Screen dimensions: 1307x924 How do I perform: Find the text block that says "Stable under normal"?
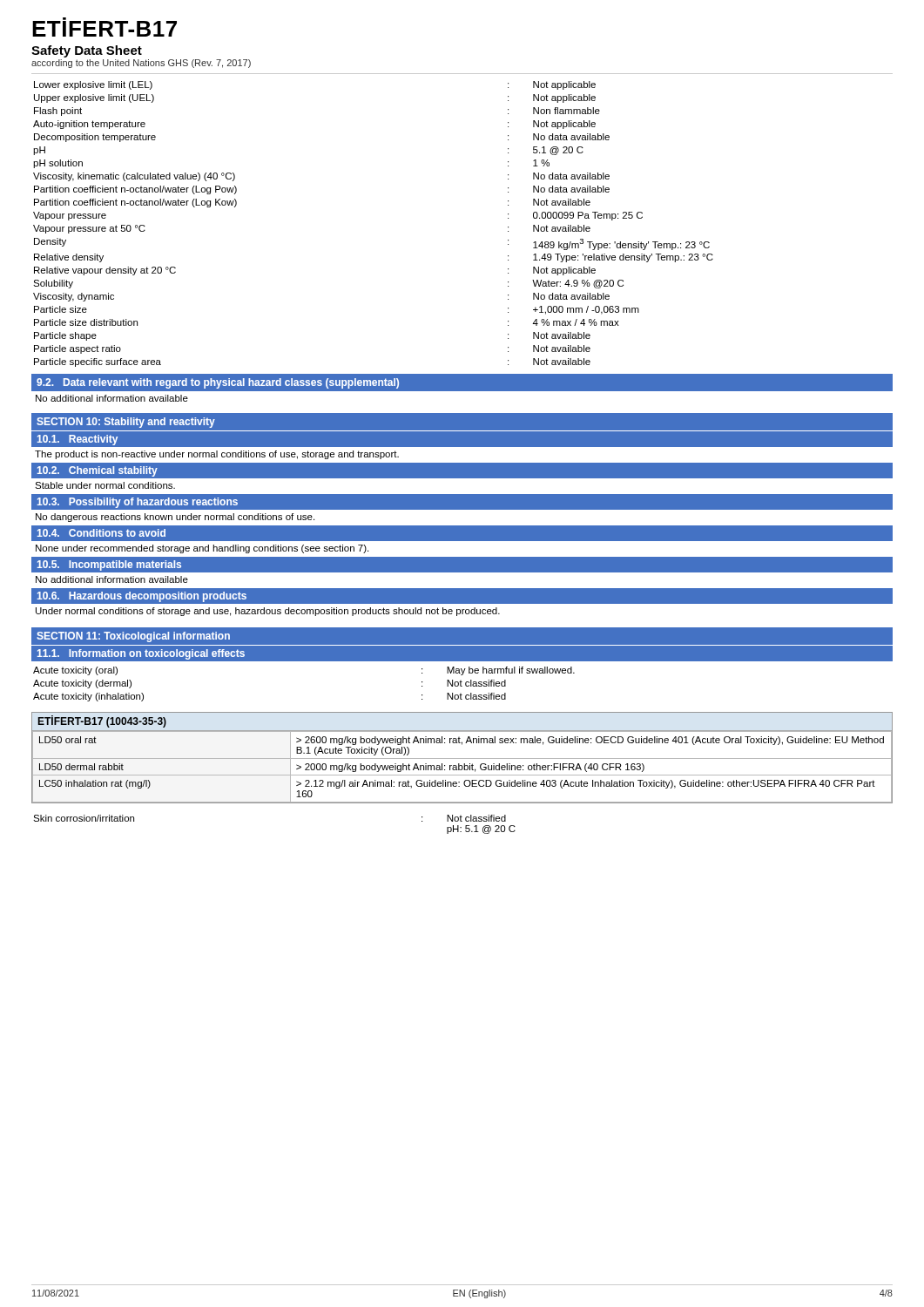[x=105, y=485]
